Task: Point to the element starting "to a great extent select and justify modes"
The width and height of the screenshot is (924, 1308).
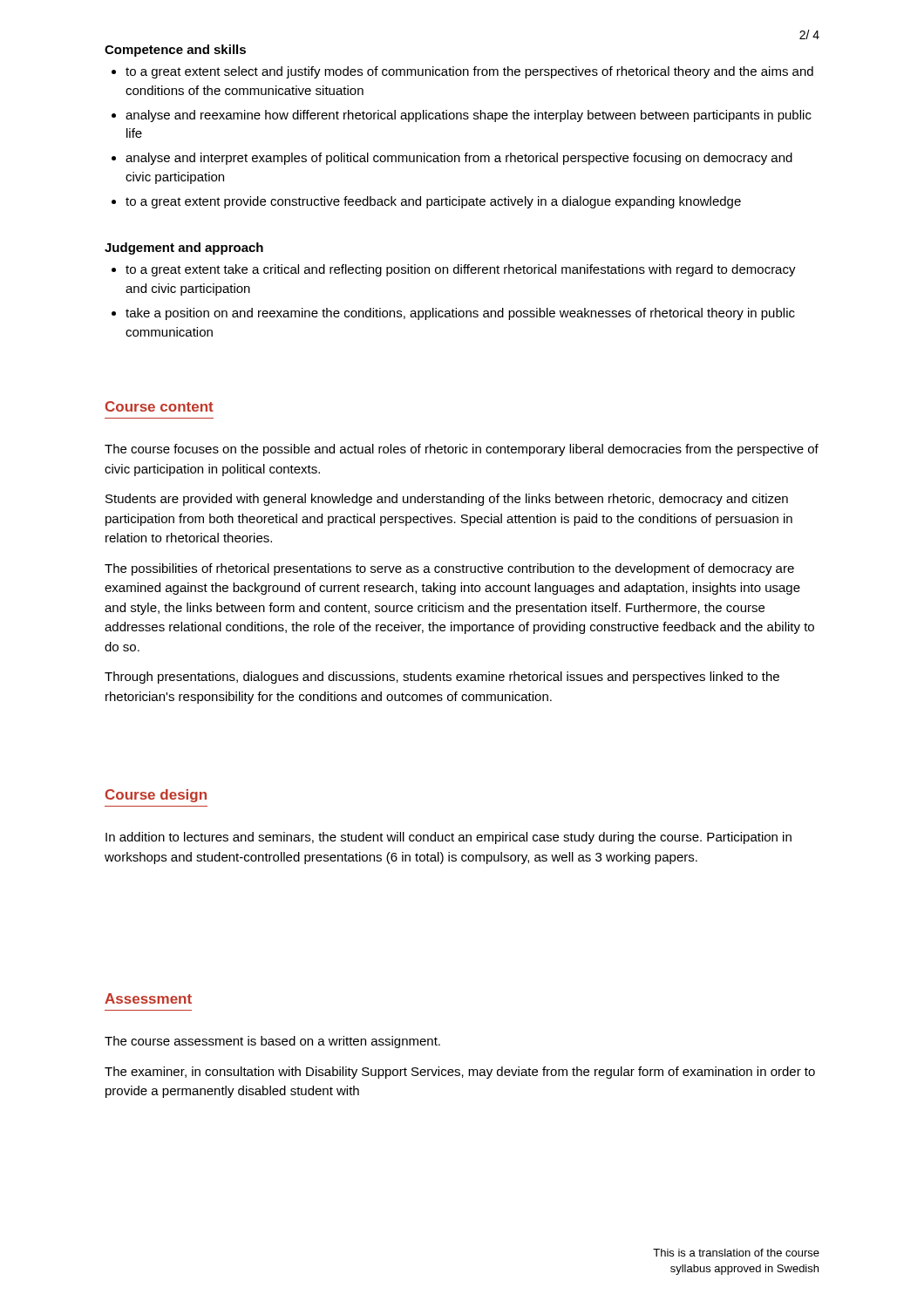Action: click(x=469, y=72)
